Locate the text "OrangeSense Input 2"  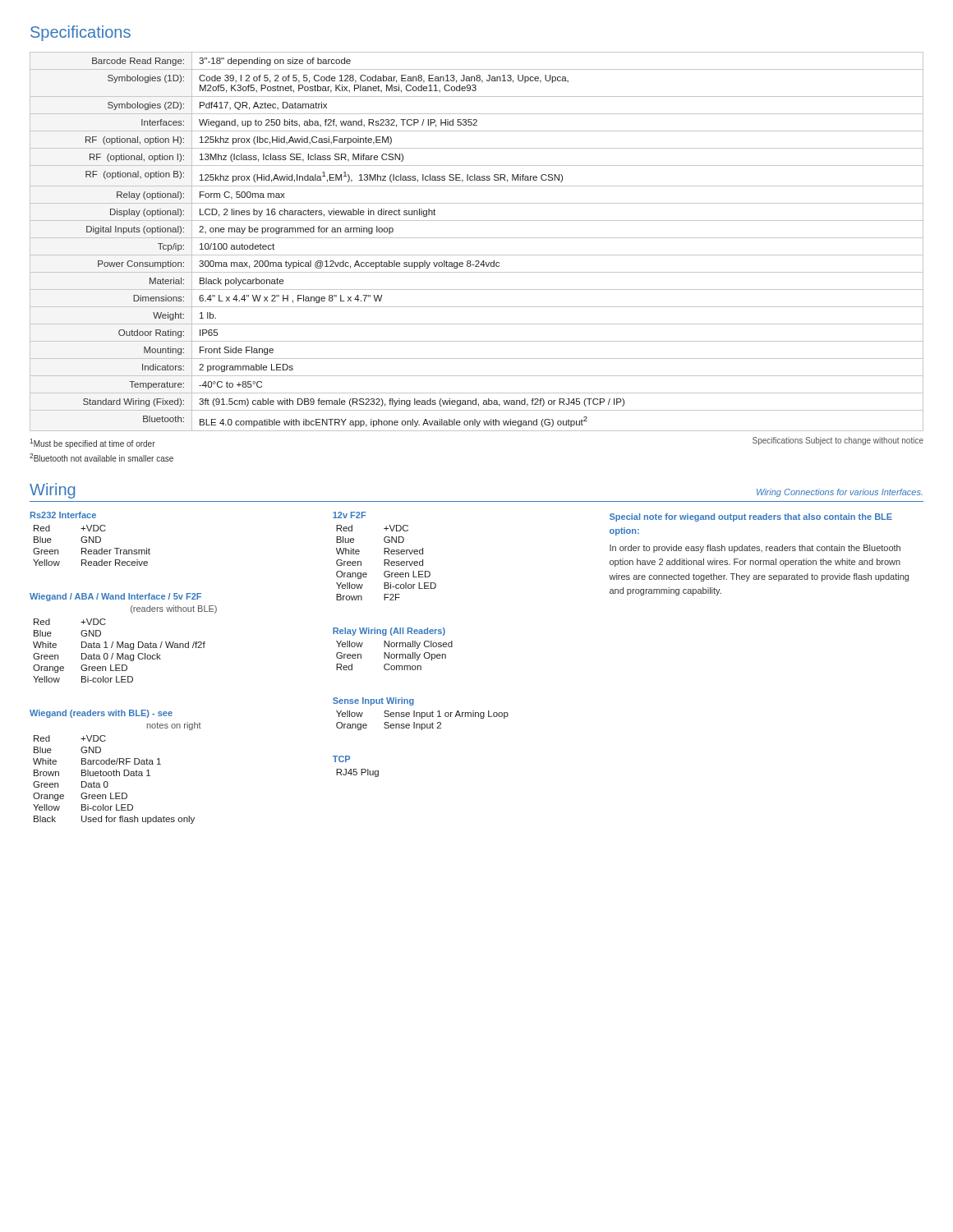pyautogui.click(x=422, y=725)
